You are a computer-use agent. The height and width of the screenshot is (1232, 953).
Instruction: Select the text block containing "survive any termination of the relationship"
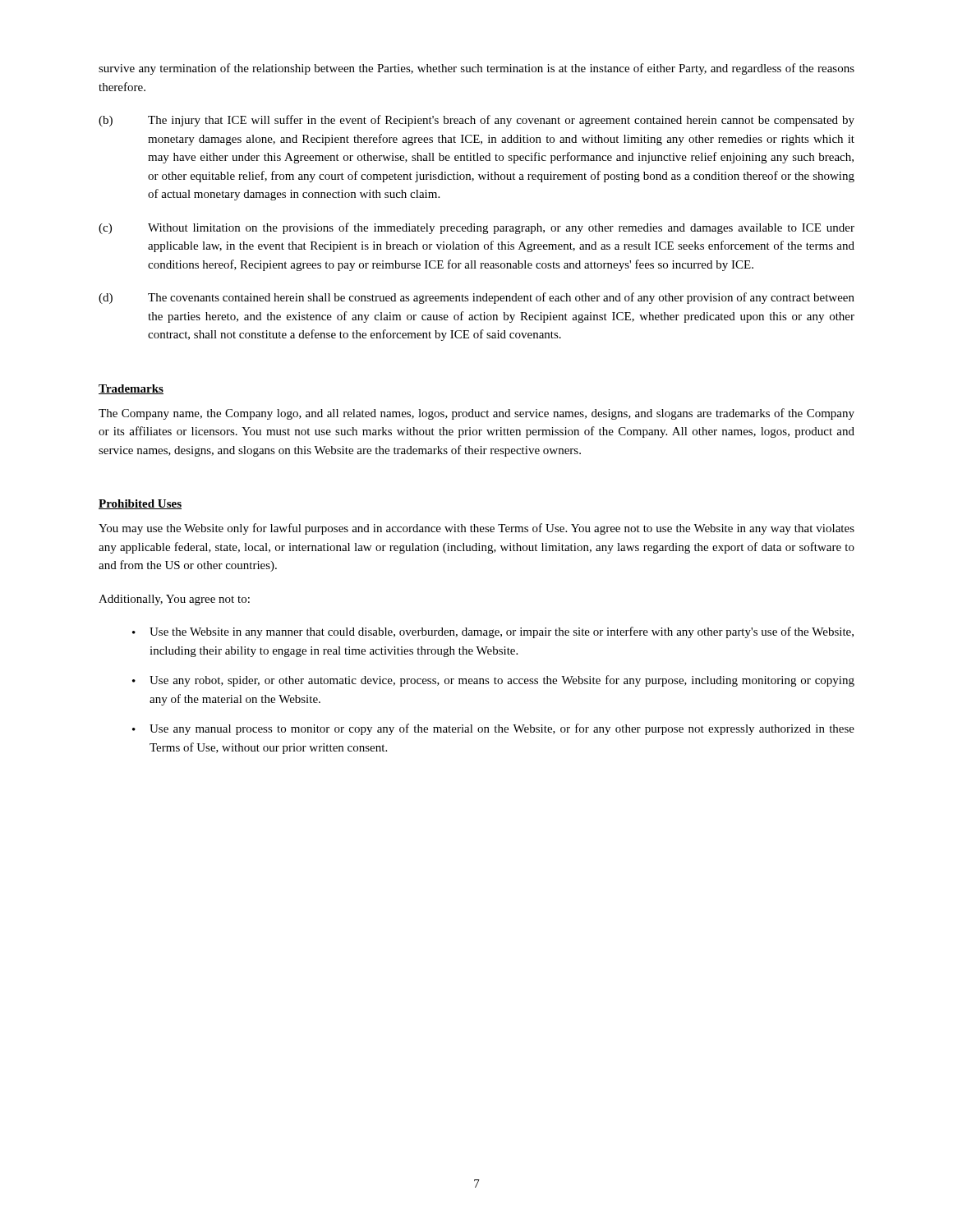tap(476, 77)
